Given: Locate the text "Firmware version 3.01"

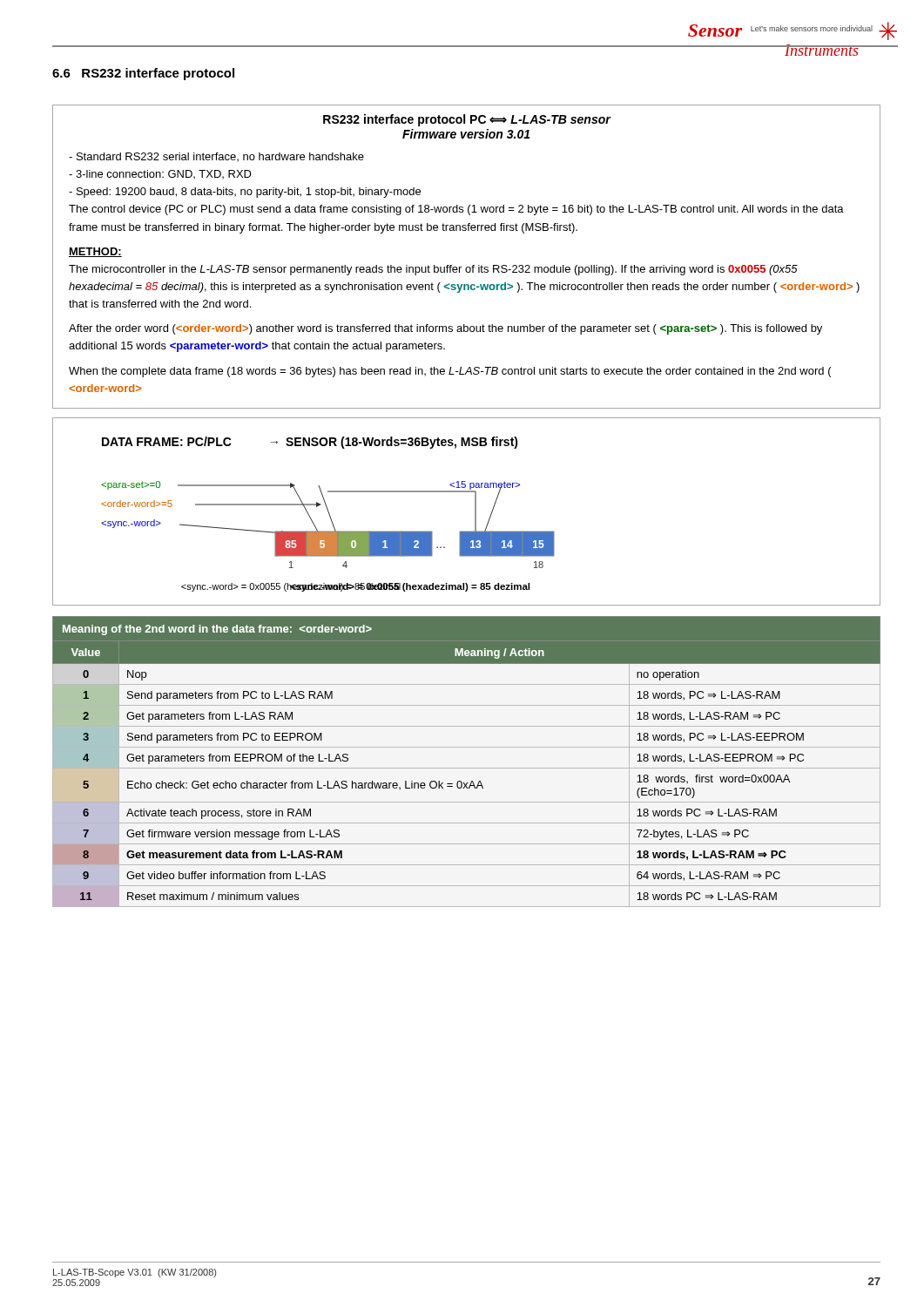Looking at the screenshot, I should click(466, 134).
